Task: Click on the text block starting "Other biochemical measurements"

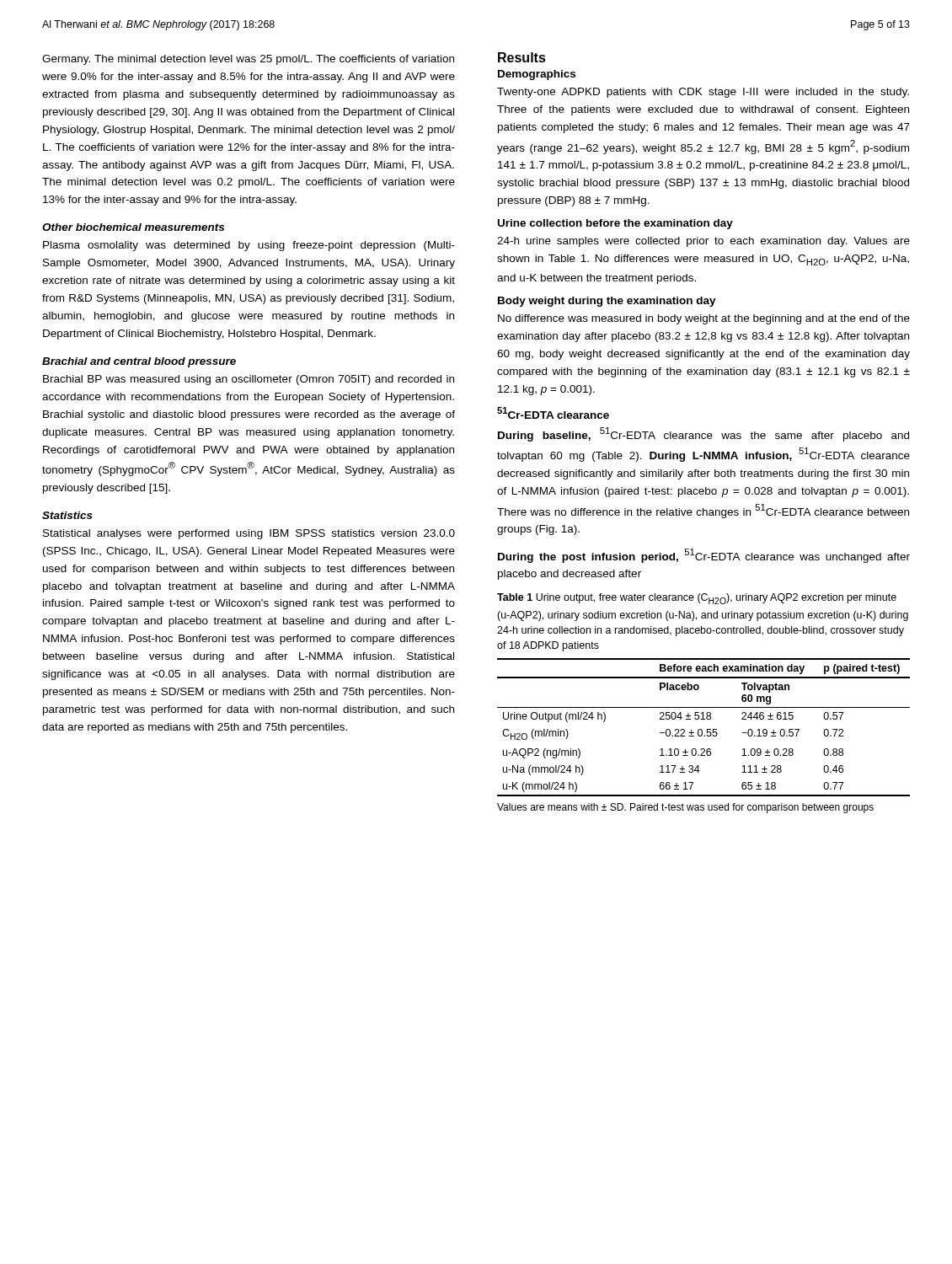Action: (x=133, y=227)
